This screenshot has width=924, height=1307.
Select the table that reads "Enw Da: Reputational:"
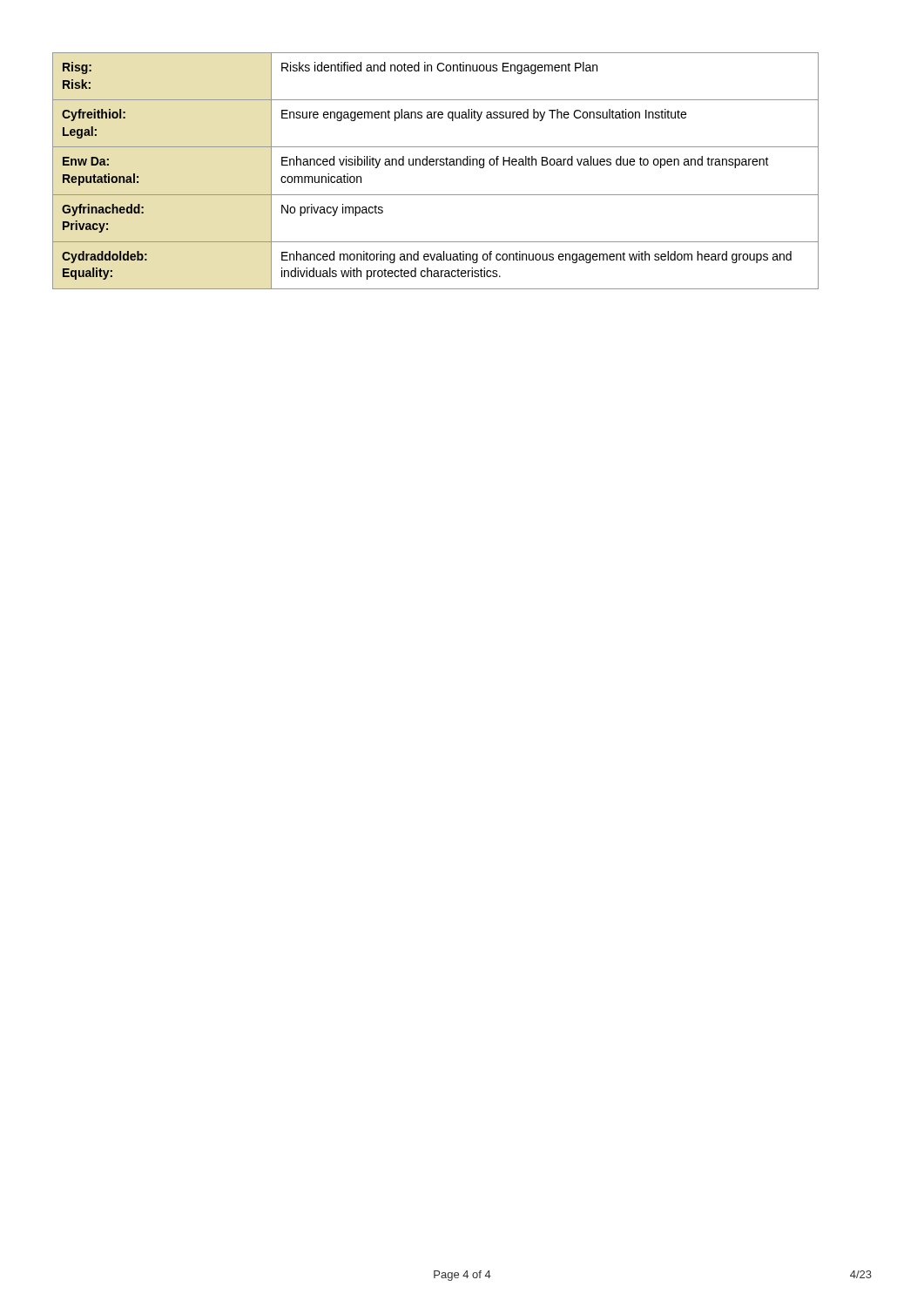[462, 171]
